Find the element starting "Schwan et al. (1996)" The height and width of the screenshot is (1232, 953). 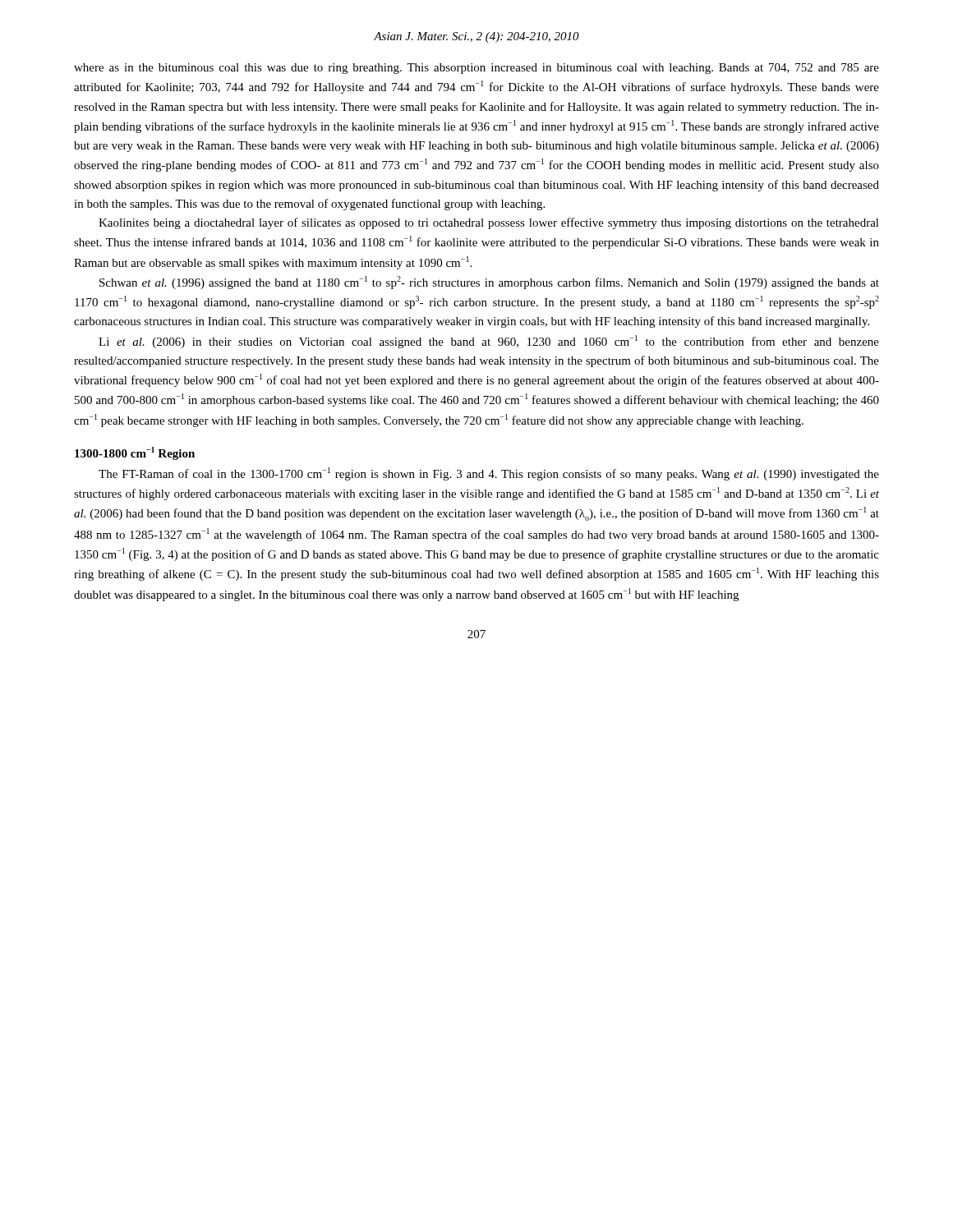[x=476, y=302]
